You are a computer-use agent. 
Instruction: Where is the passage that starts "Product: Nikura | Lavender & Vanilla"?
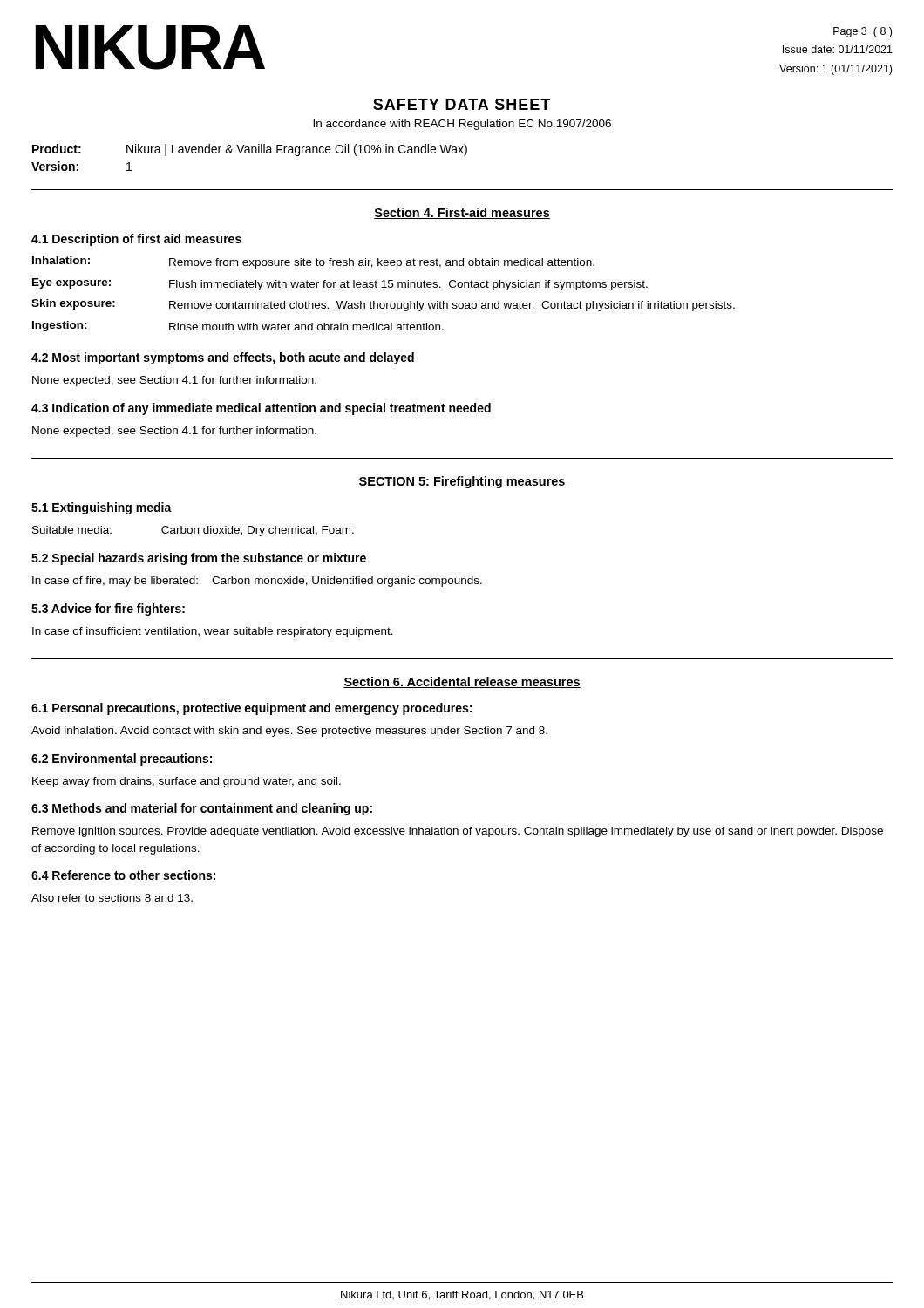coord(250,149)
